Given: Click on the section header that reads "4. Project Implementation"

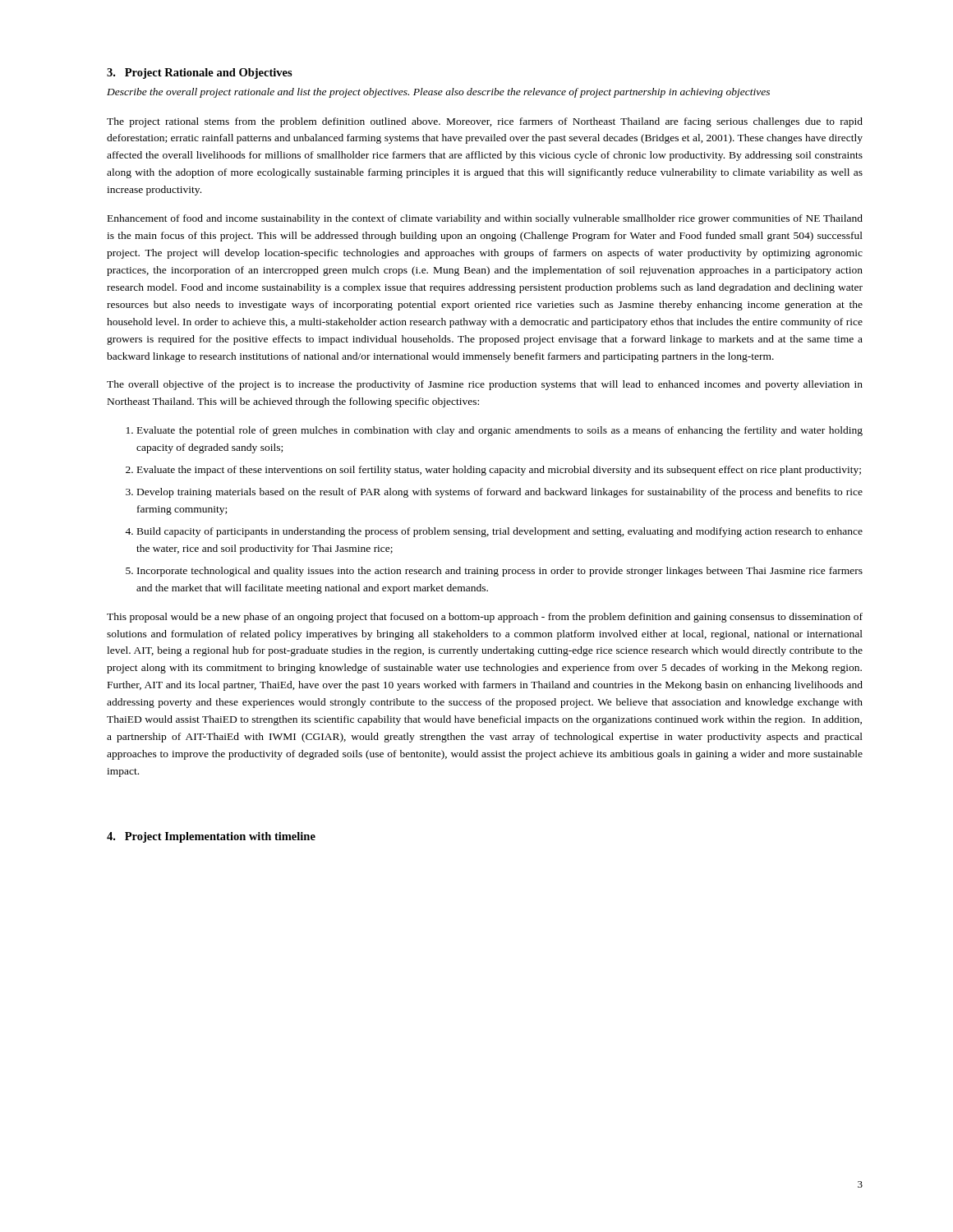Looking at the screenshot, I should pyautogui.click(x=211, y=836).
